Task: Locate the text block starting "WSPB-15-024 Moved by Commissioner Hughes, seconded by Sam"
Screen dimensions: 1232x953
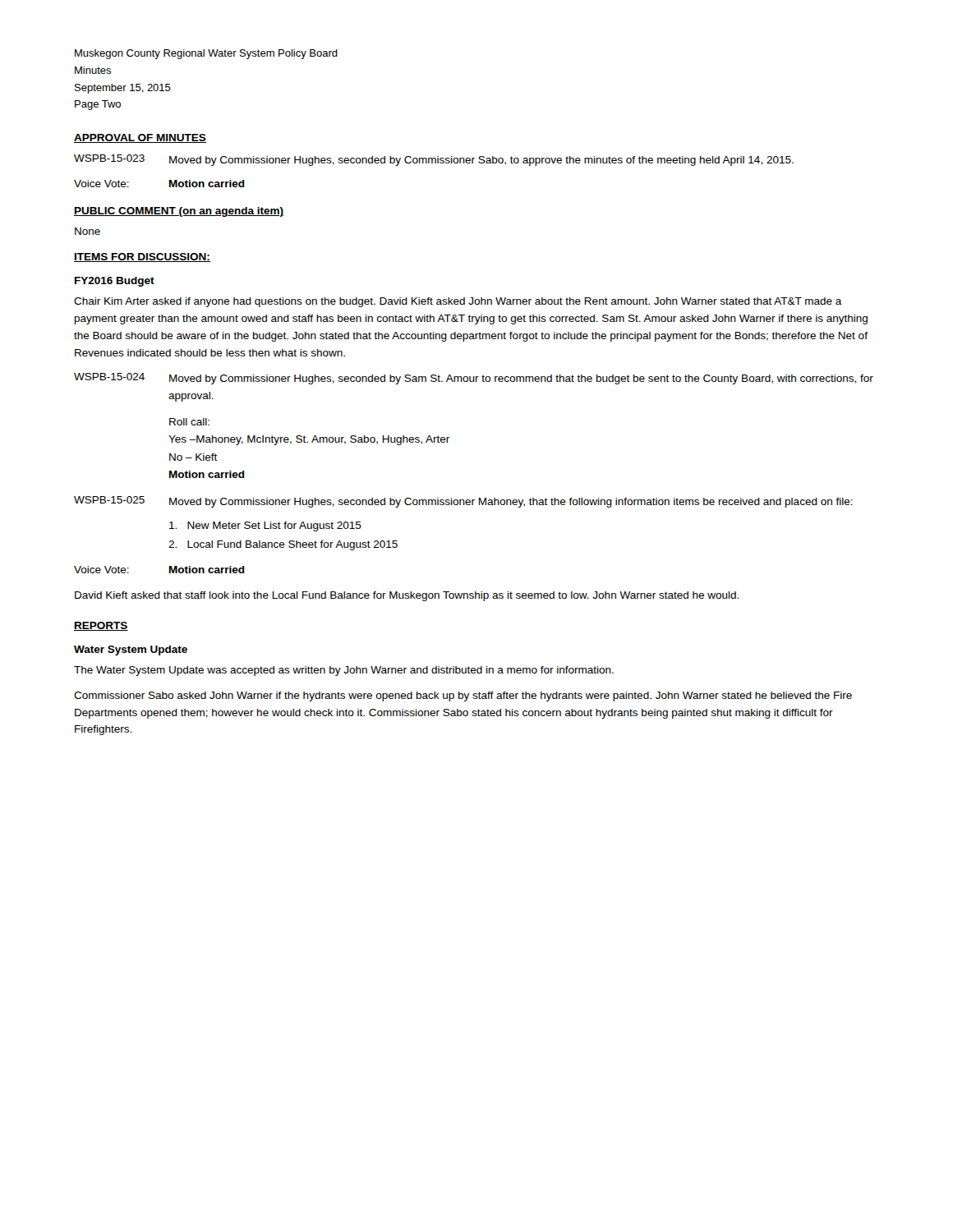Action: 476,387
